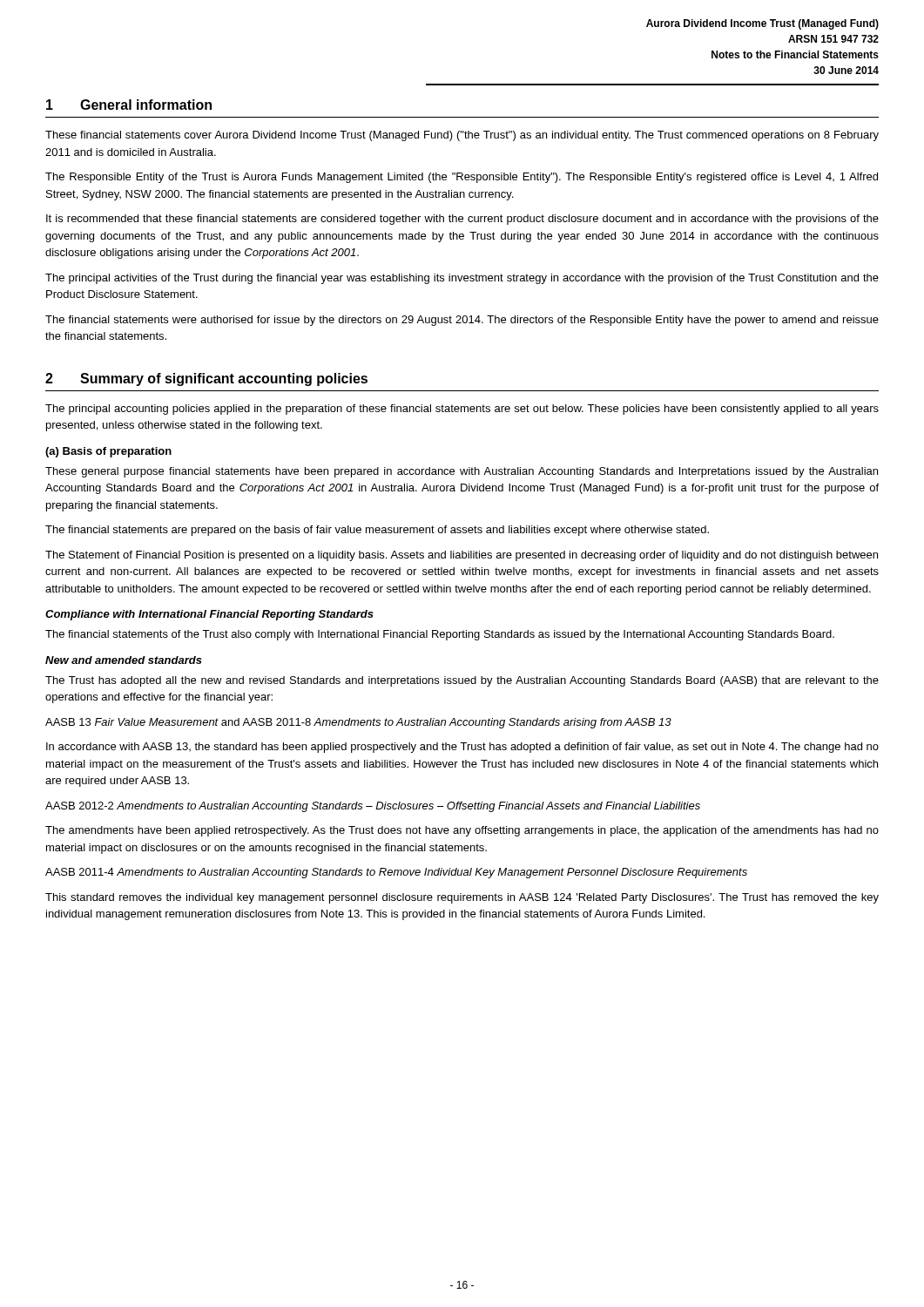924x1307 pixels.
Task: Locate the block of text that opens with "AASB 2011-4 Amendments to Australian Accounting Standards to"
Action: [396, 872]
